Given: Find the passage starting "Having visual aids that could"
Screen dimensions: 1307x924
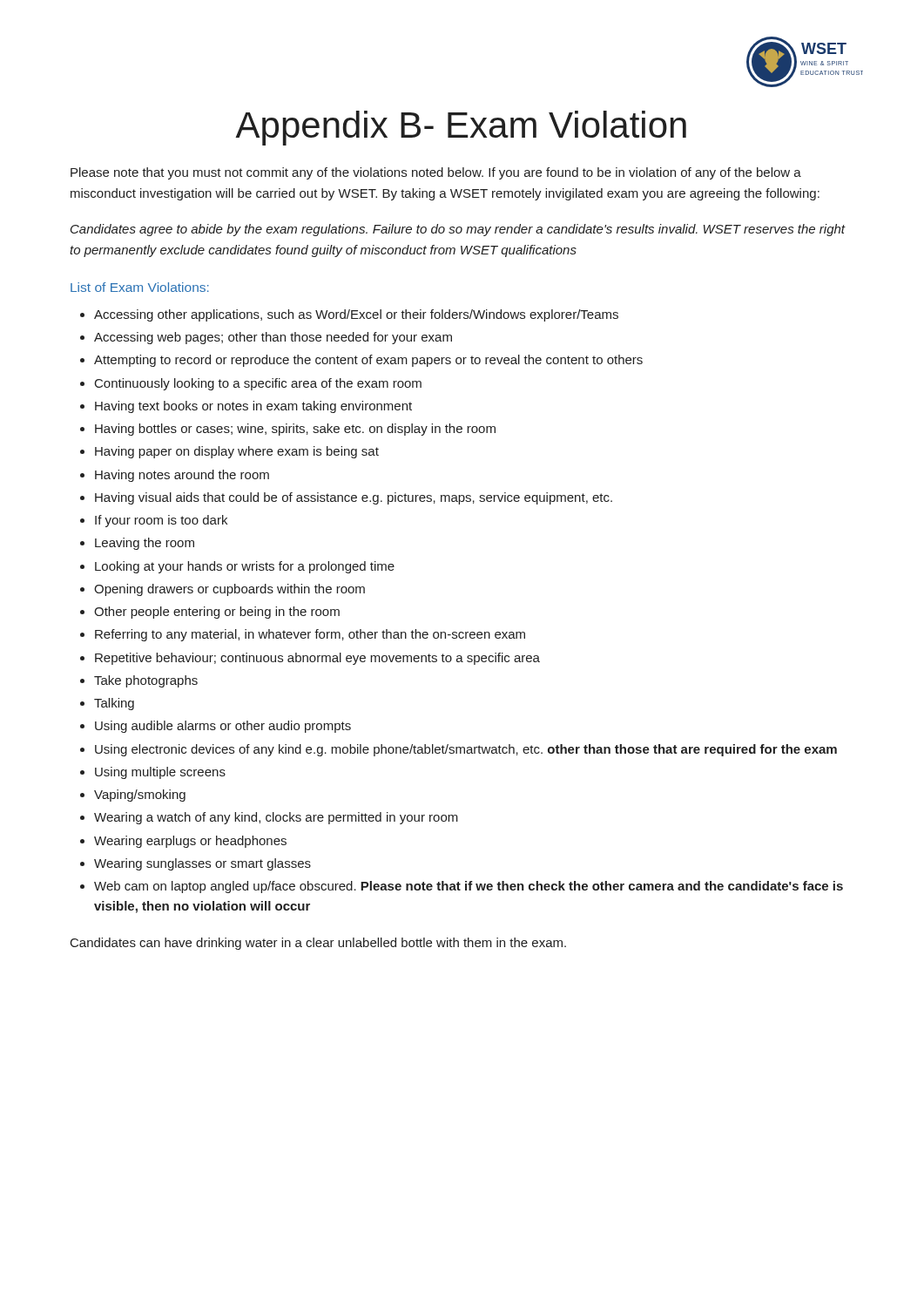Looking at the screenshot, I should click(x=354, y=497).
